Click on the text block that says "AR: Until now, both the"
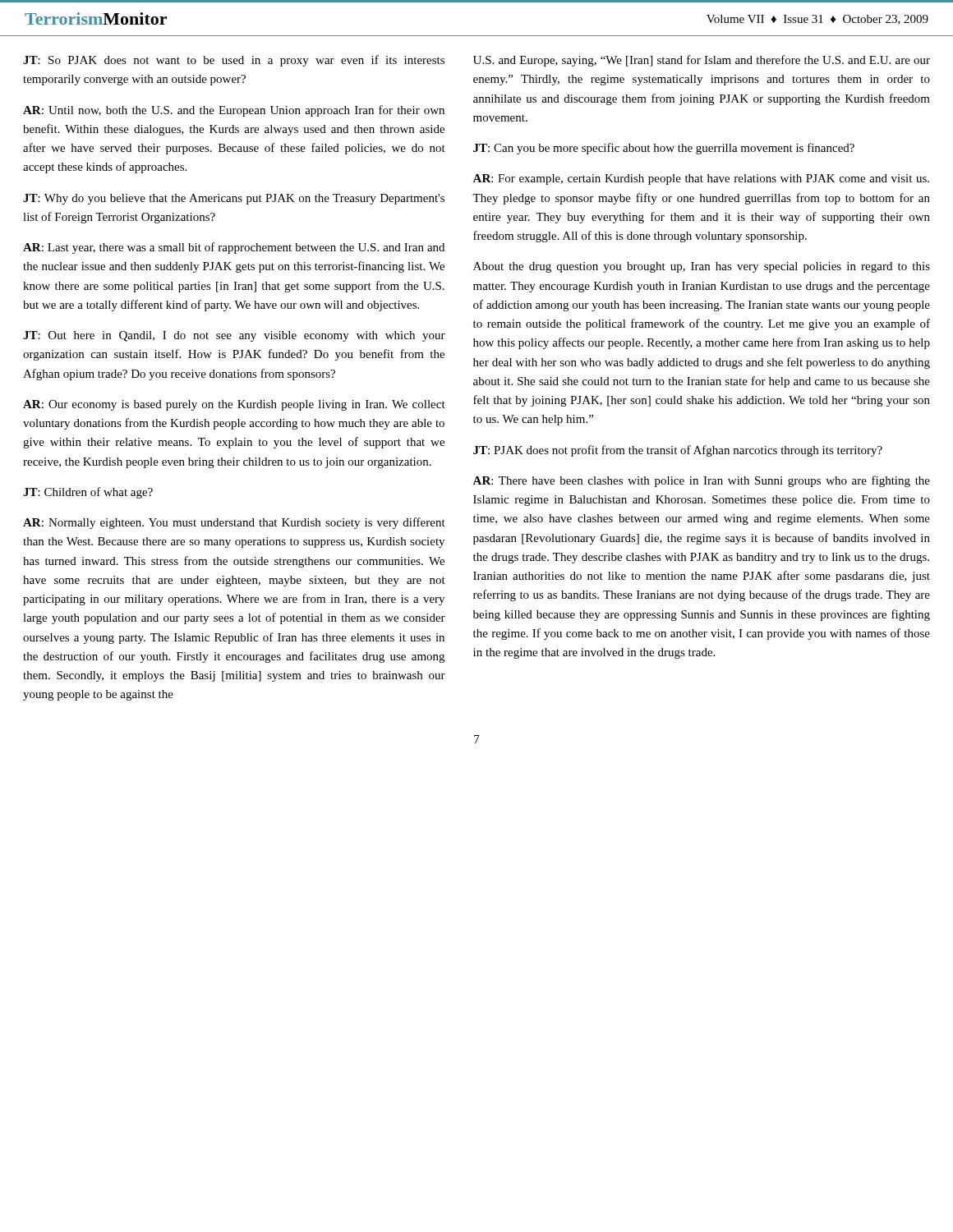Image resolution: width=953 pixels, height=1232 pixels. tap(234, 139)
